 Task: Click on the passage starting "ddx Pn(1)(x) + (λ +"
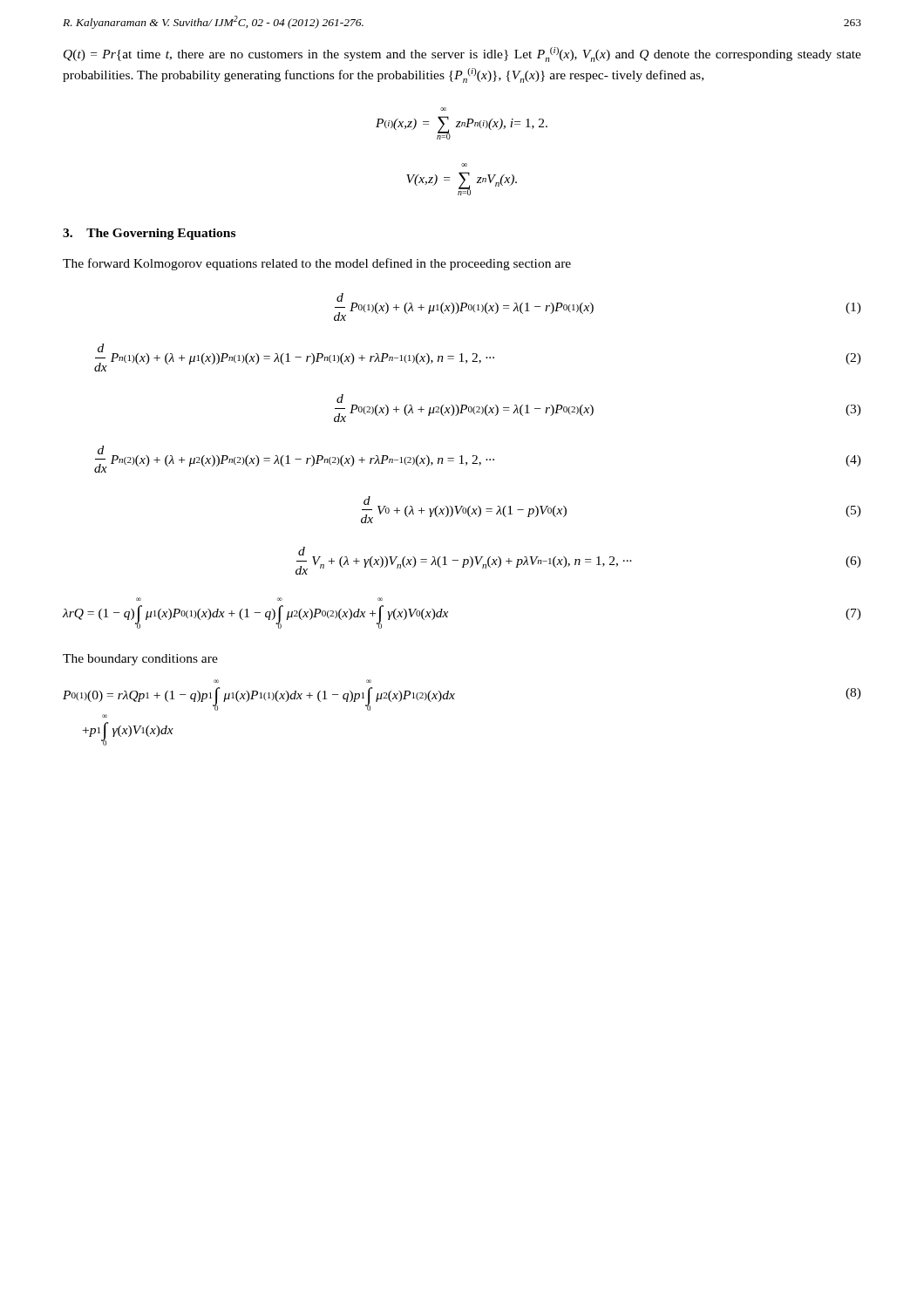[462, 358]
